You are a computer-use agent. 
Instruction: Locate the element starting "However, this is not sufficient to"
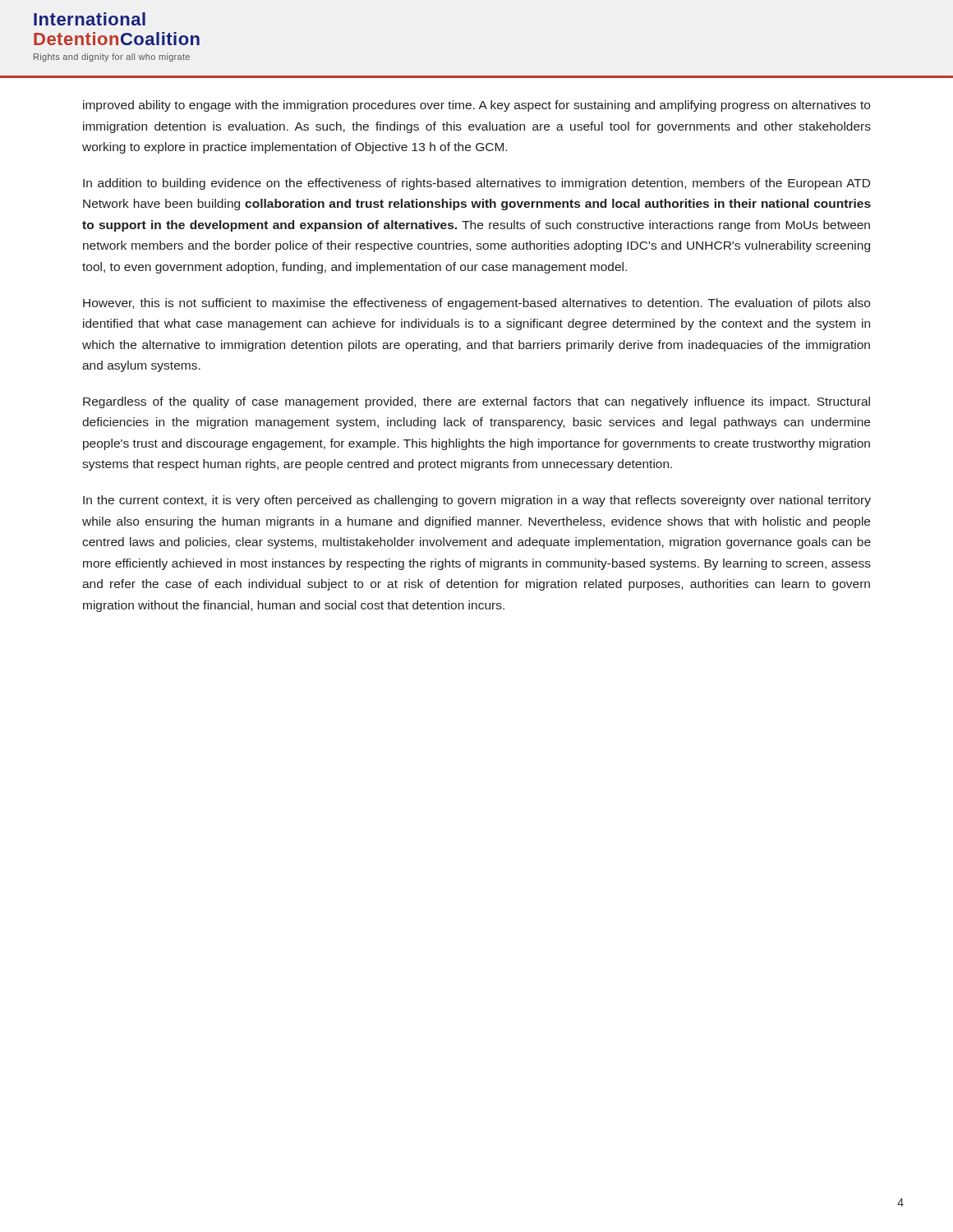(476, 334)
